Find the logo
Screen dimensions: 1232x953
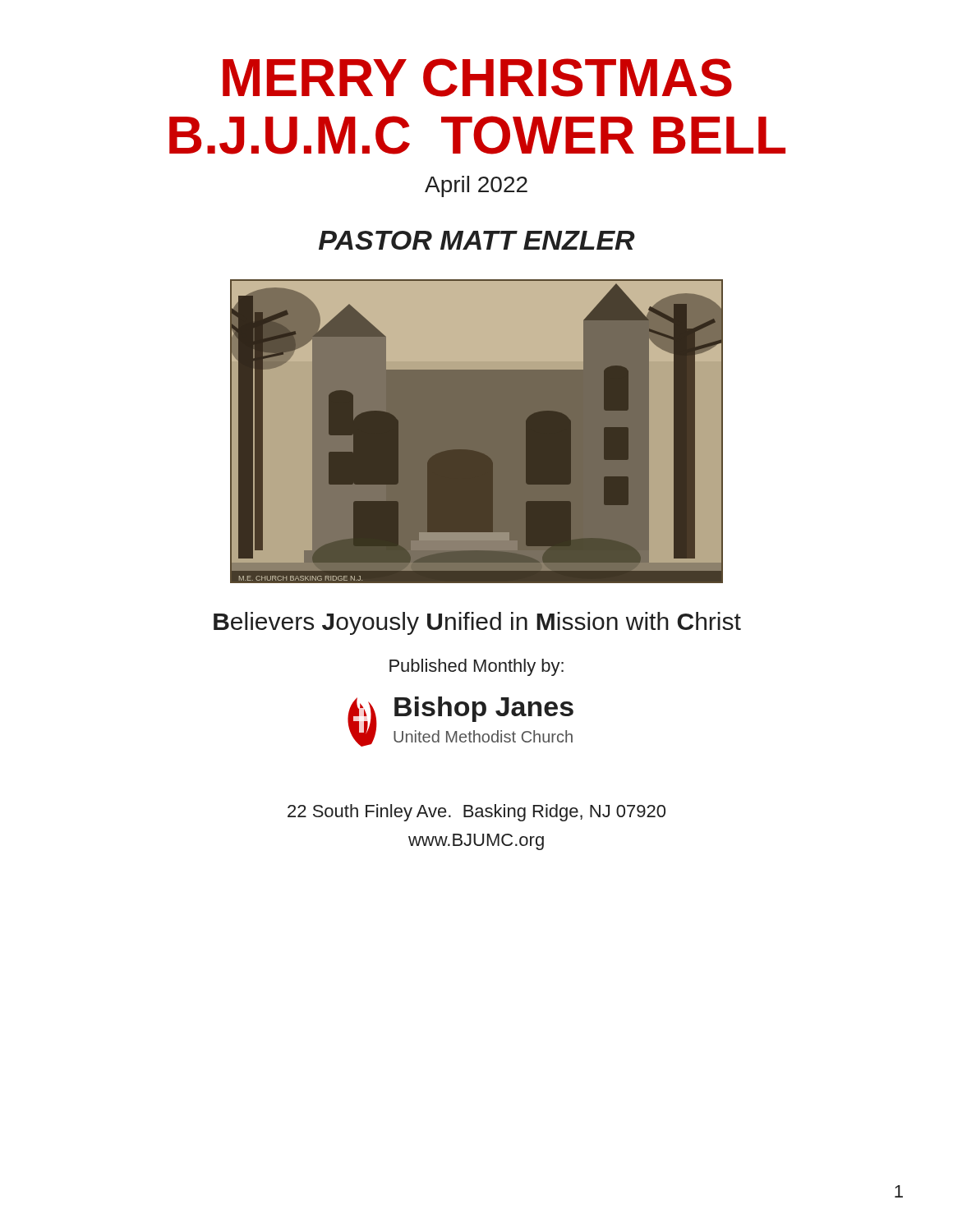point(476,735)
